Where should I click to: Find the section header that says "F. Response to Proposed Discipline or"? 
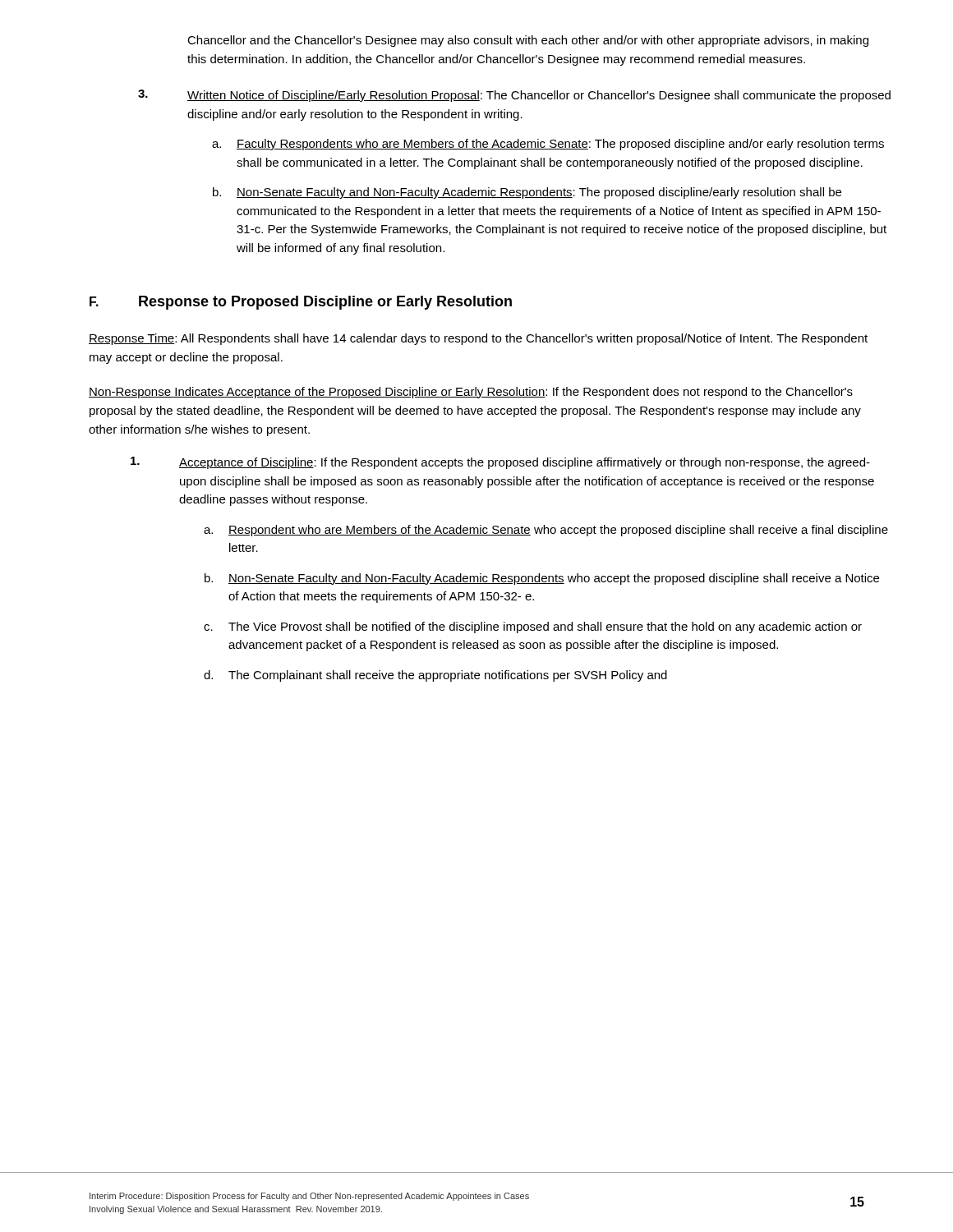tap(301, 302)
